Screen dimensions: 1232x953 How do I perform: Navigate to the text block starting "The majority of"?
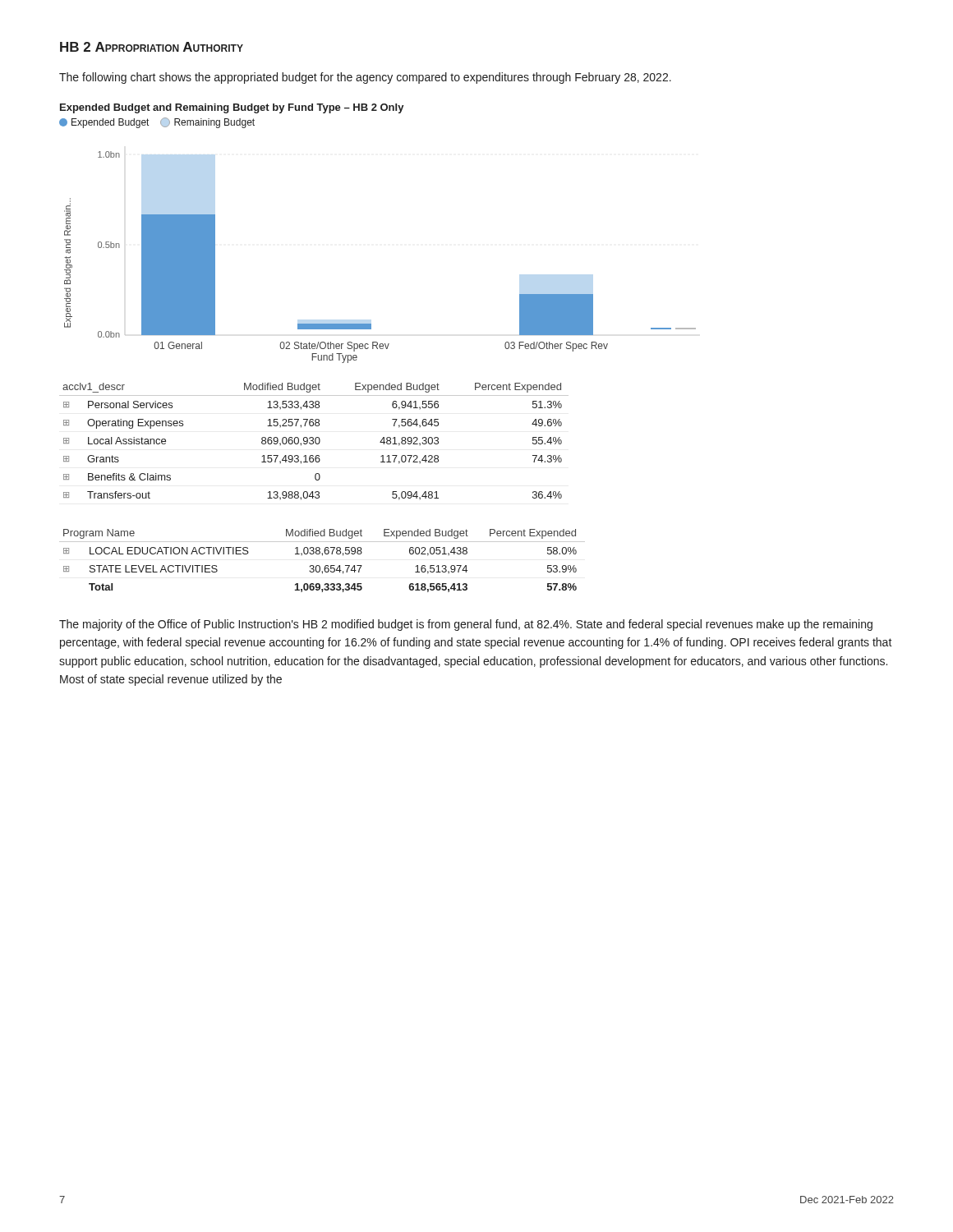point(475,652)
